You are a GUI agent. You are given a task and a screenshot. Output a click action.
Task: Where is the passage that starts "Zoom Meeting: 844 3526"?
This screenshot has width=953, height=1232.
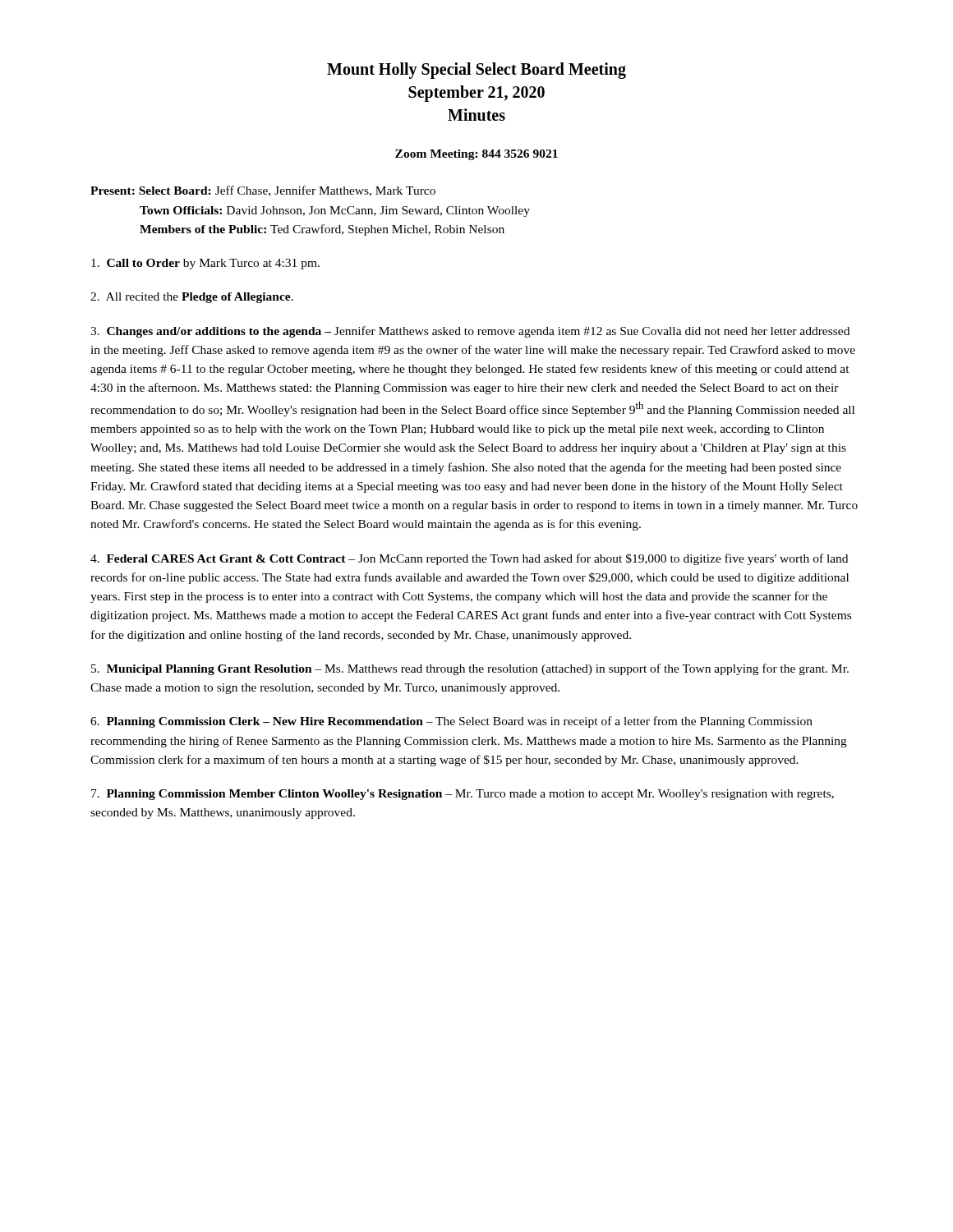(476, 153)
